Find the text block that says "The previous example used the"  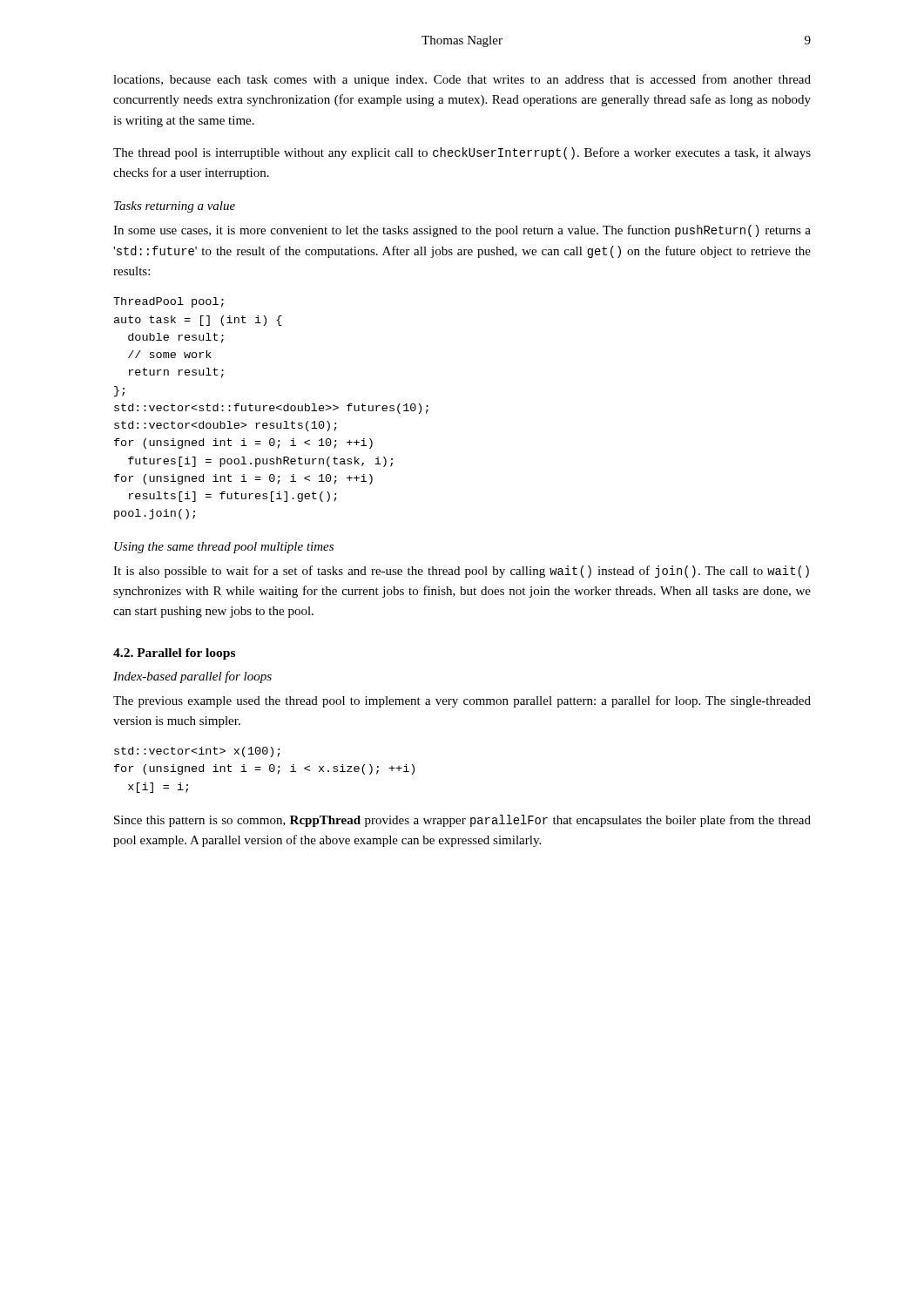(462, 710)
